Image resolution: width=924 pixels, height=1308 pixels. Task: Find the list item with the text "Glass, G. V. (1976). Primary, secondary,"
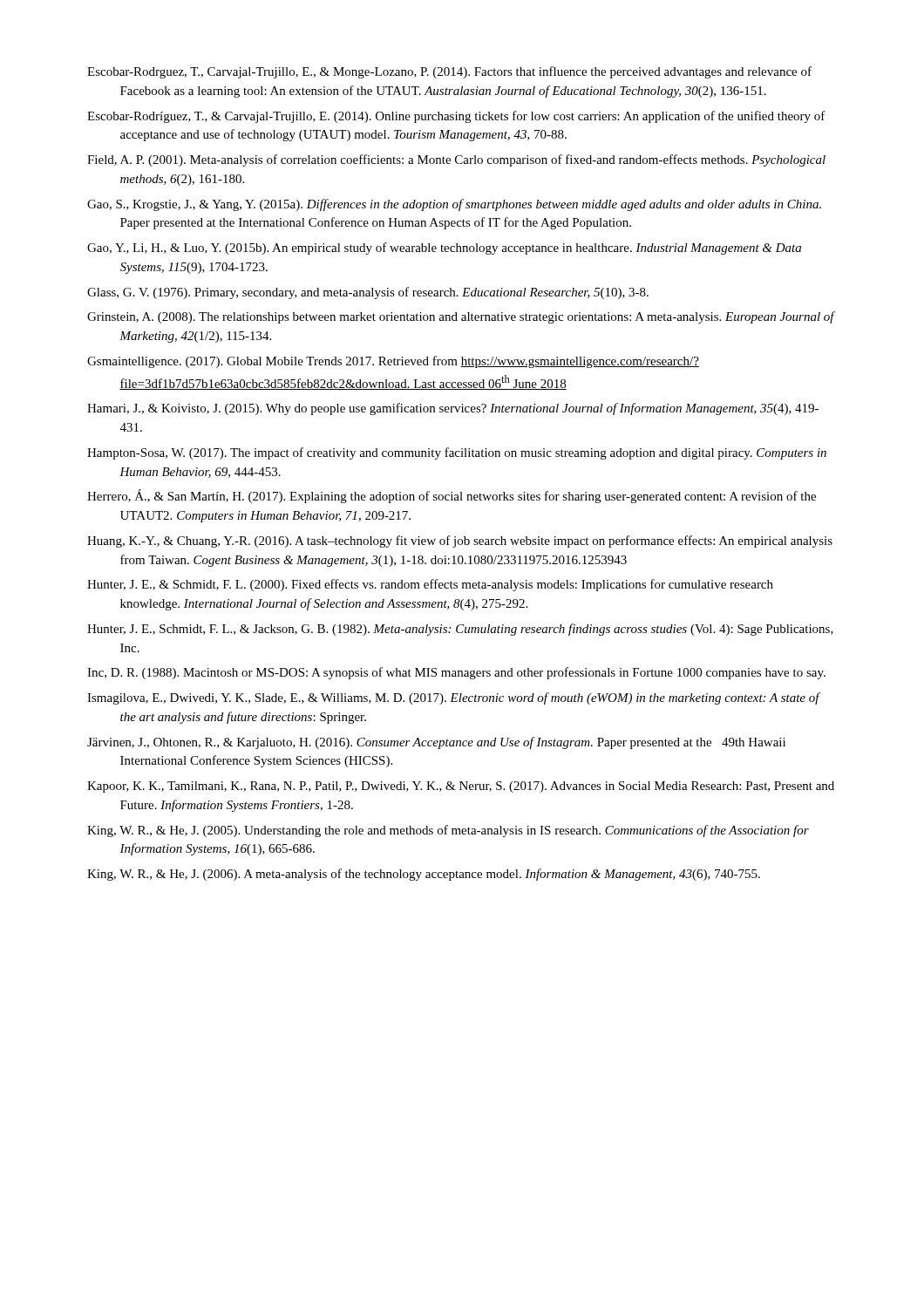tap(368, 292)
